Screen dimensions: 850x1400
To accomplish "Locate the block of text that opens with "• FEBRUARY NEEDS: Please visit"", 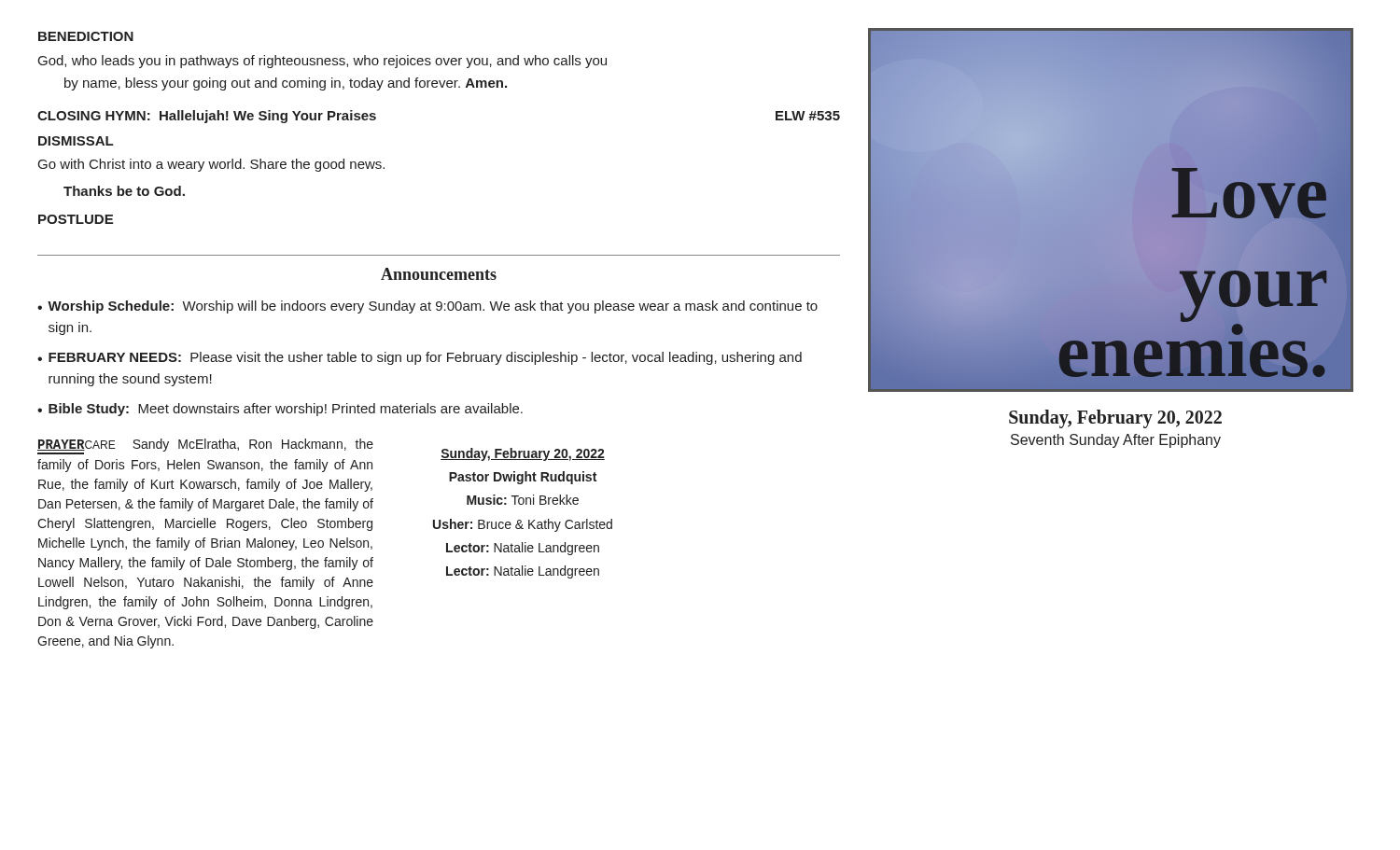I will [439, 368].
